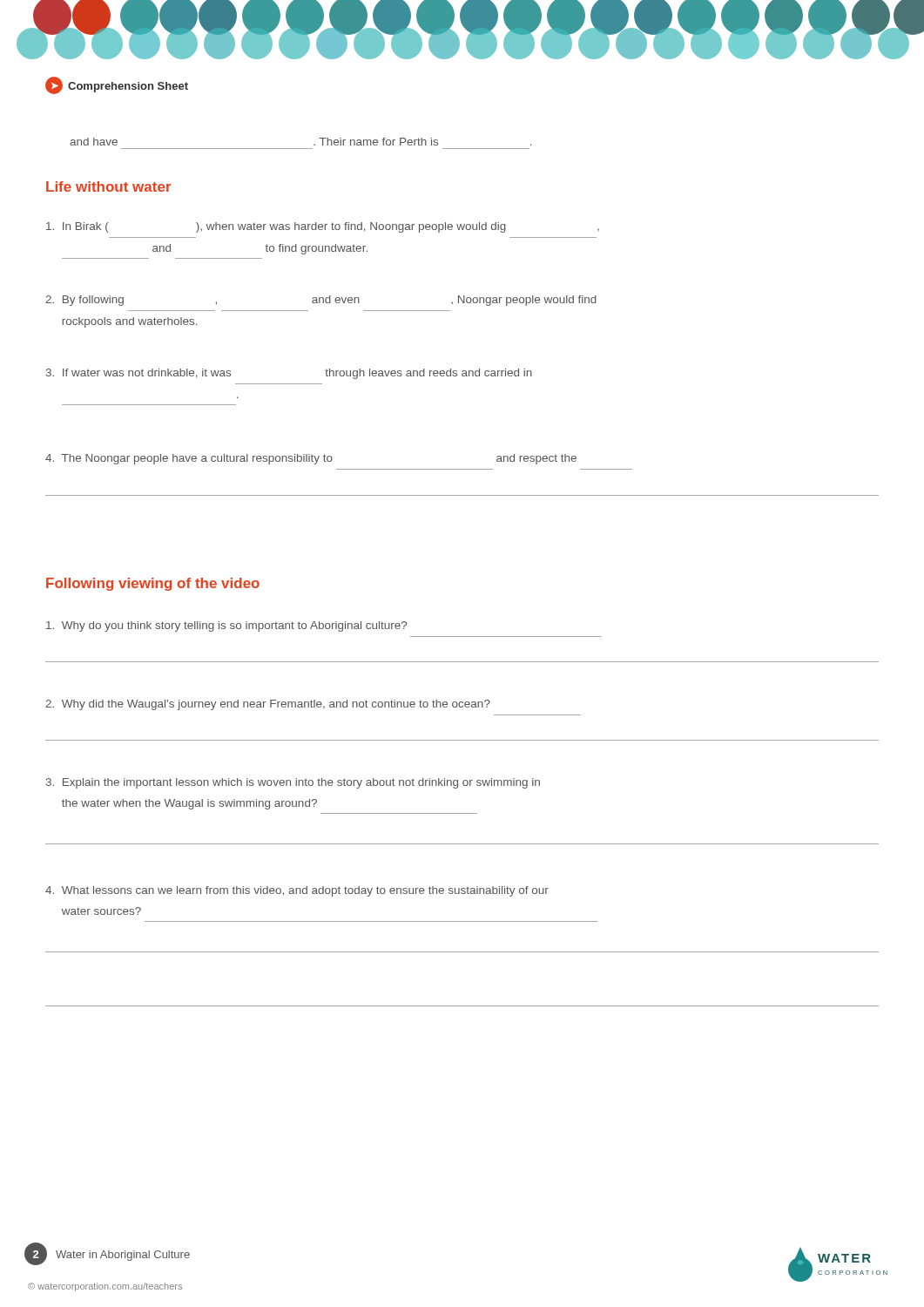Image resolution: width=924 pixels, height=1307 pixels.
Task: Select the list item containing "4. What lessons can we learn"
Action: tap(462, 945)
